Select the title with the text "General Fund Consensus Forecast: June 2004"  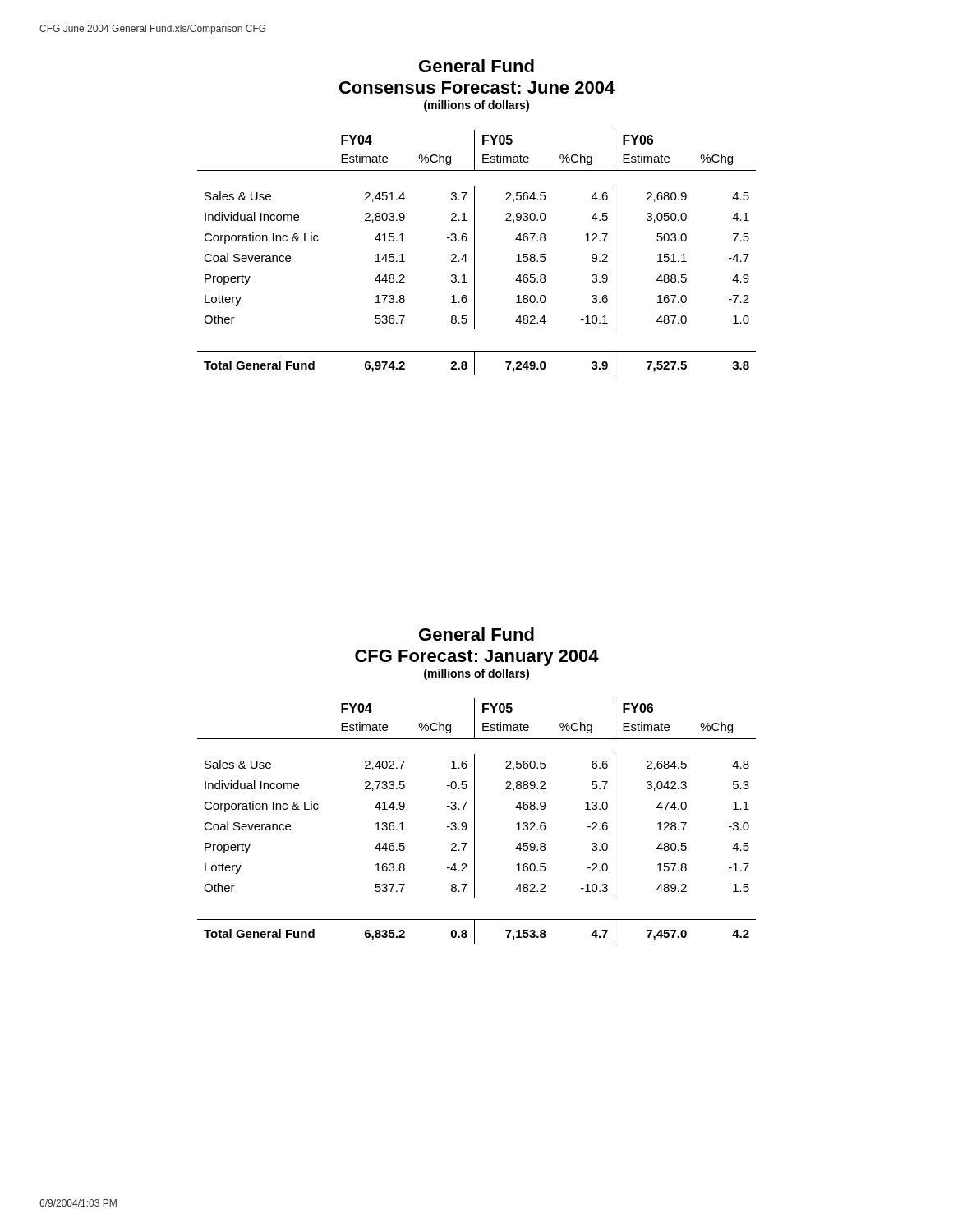tap(476, 84)
